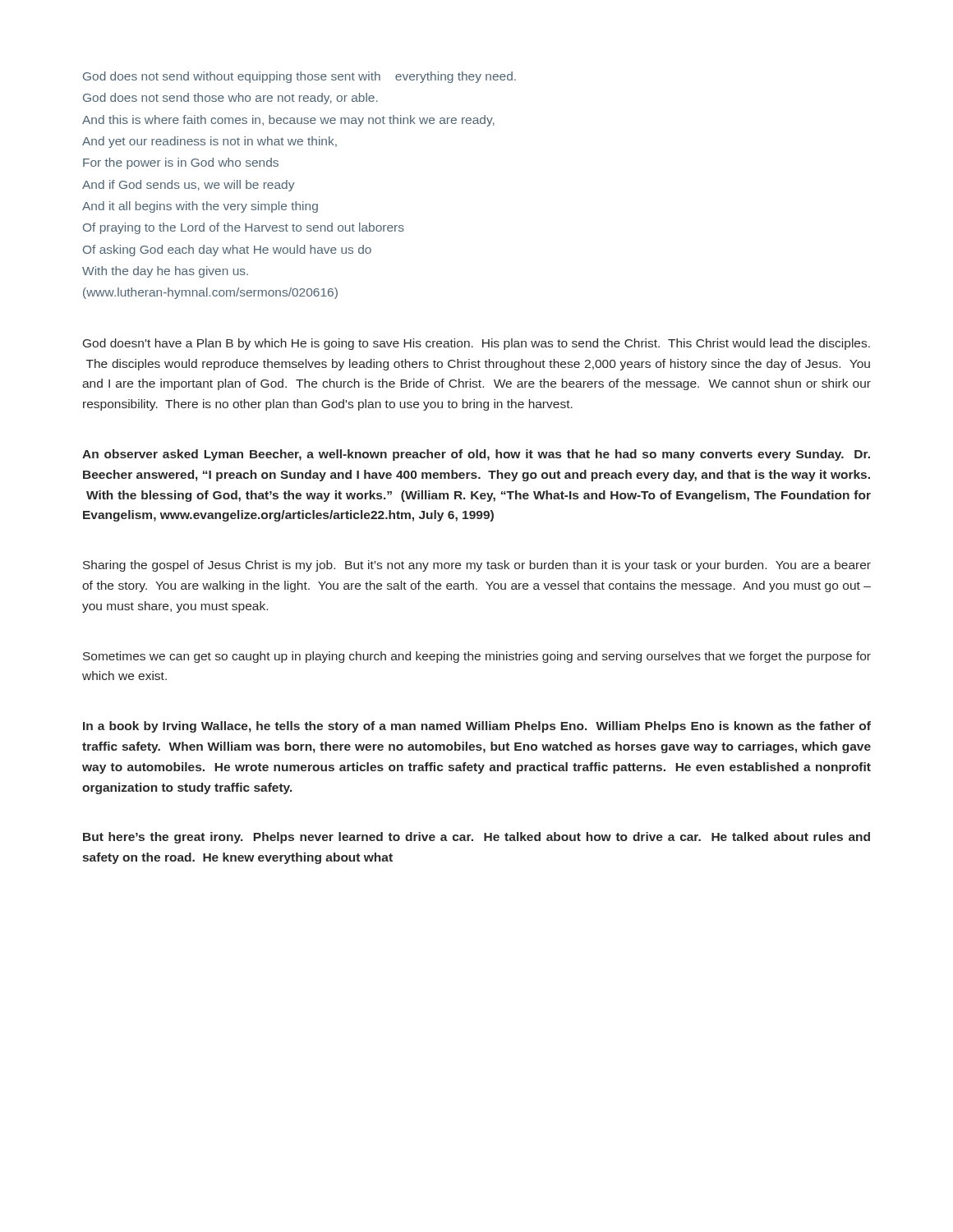Viewport: 953px width, 1232px height.
Task: Point to the passage starting "Sharing the gospel of Jesus"
Action: click(x=476, y=585)
